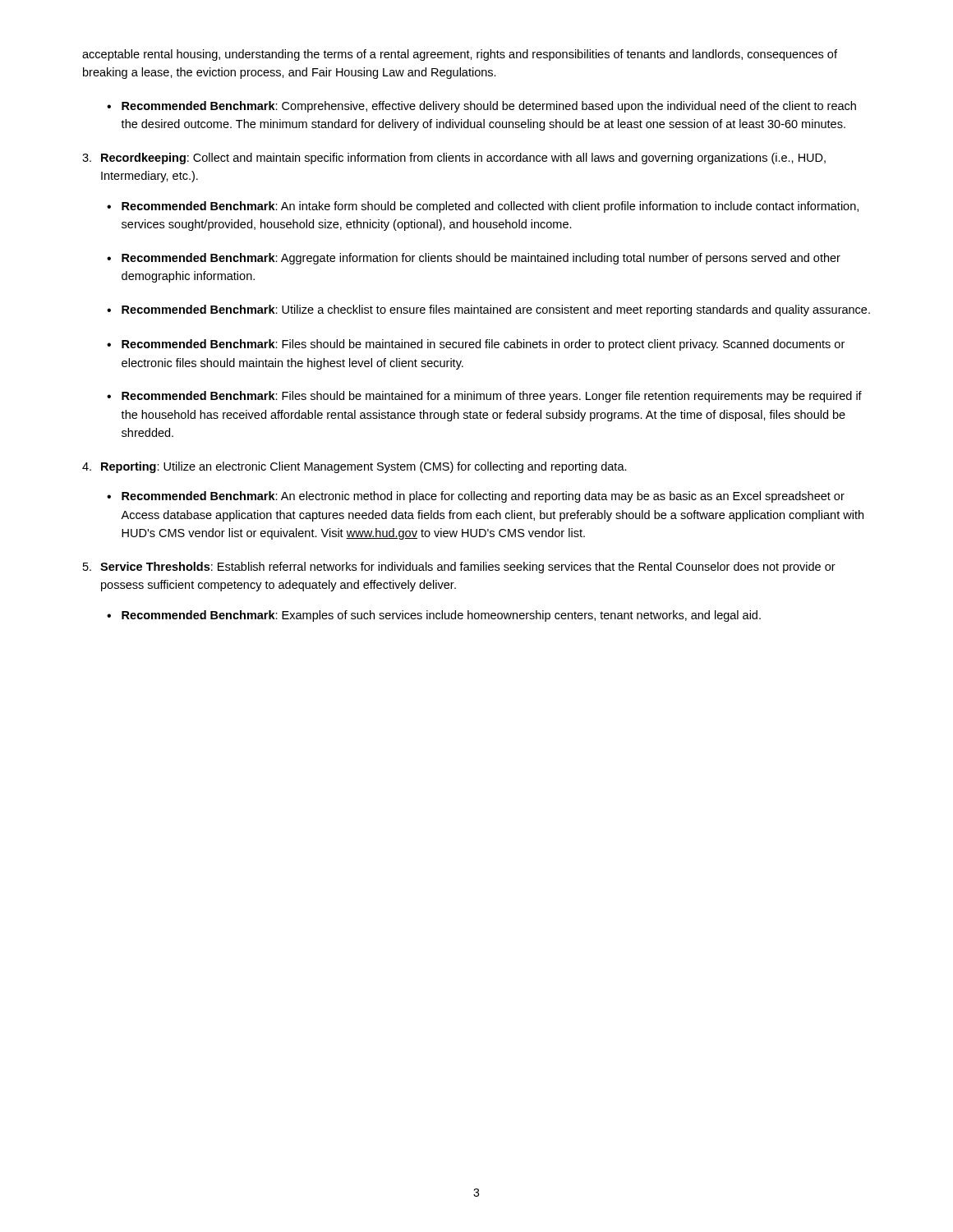
Task: Find the list item that says "• Recommended Benchmark: Aggregate information for clients should"
Action: coord(489,267)
